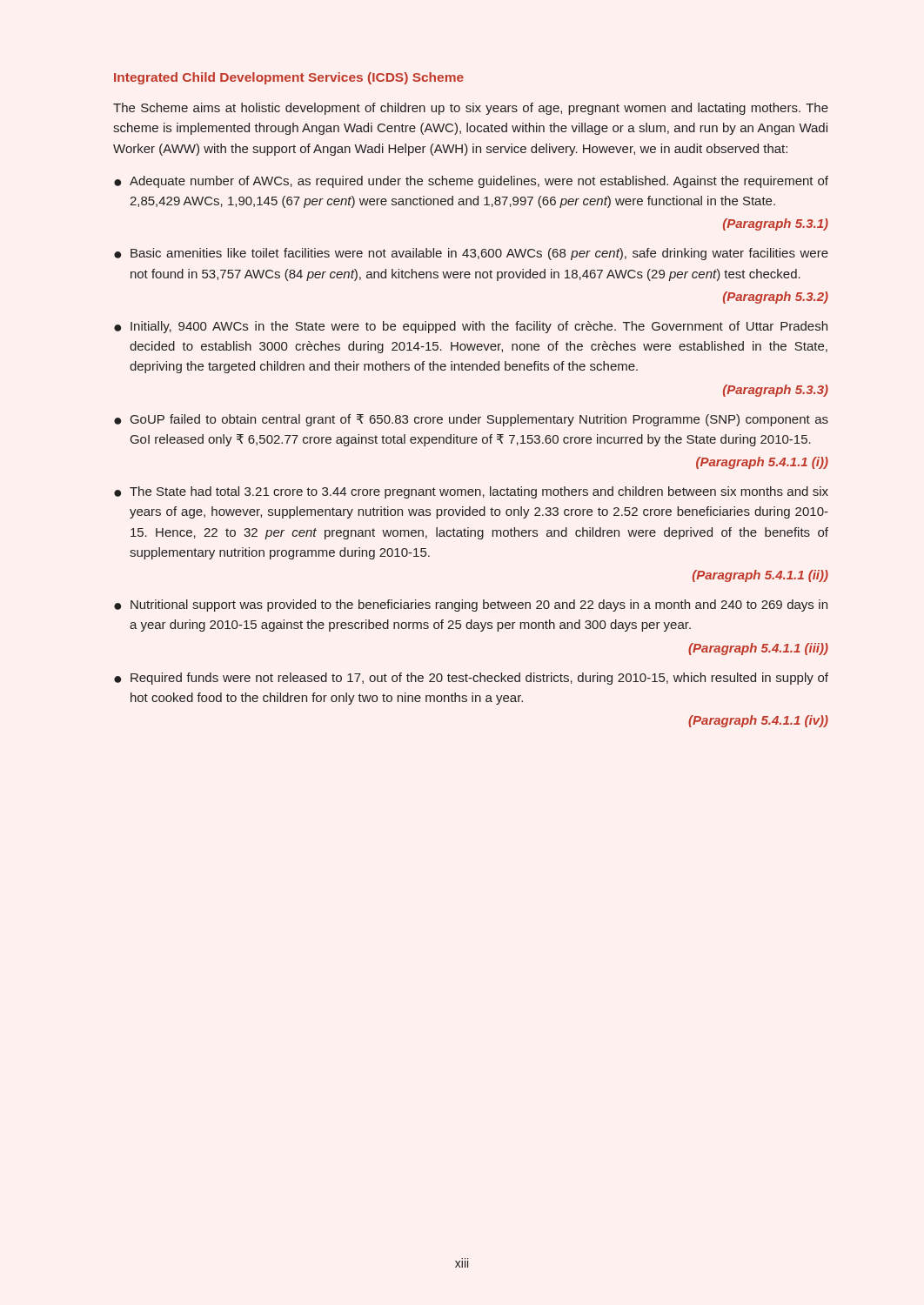Viewport: 924px width, 1305px height.
Task: Click on the region starting "(Paragraph 5.4.1.1 (i))"
Action: (762, 462)
